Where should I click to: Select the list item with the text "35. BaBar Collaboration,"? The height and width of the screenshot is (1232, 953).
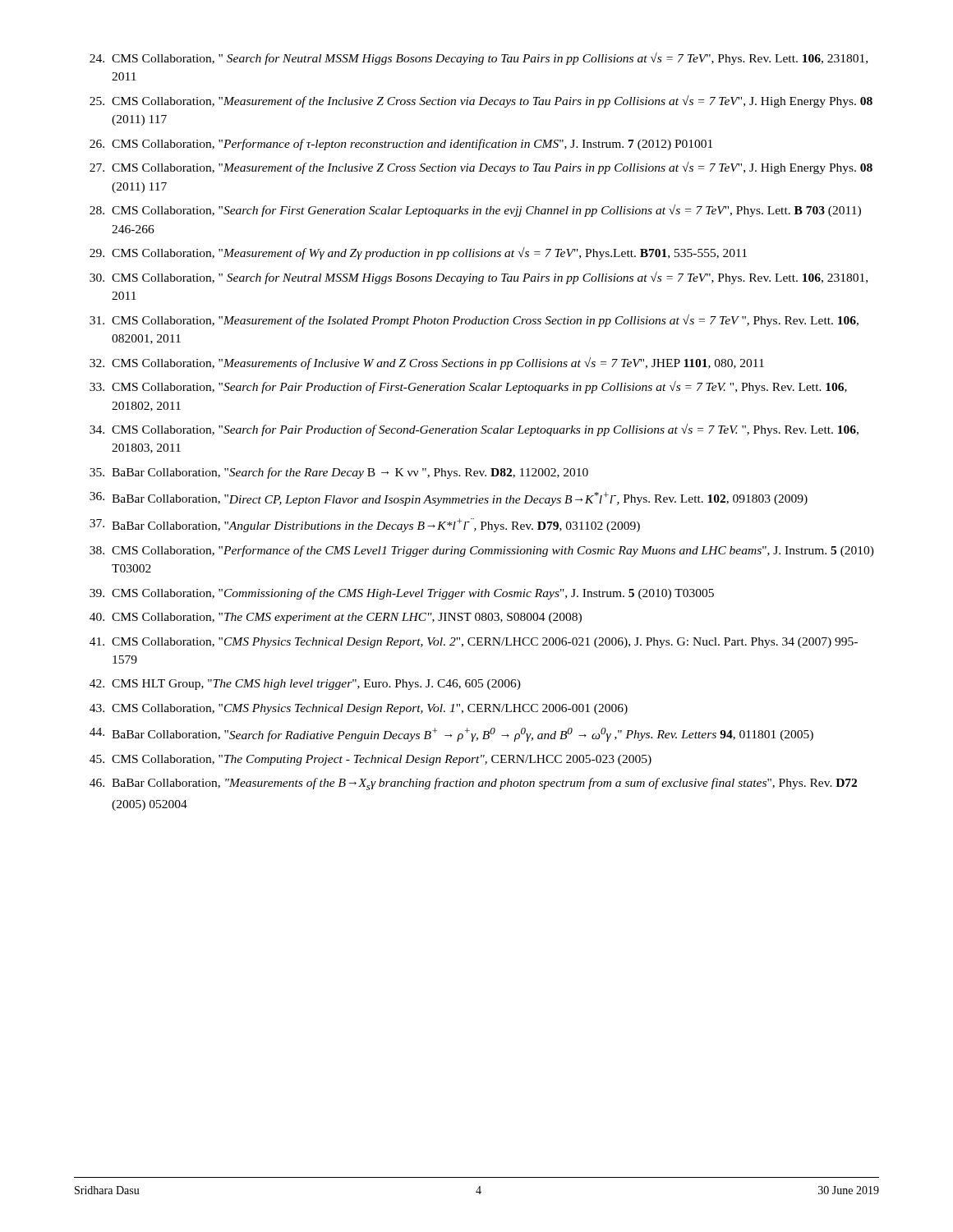point(476,472)
